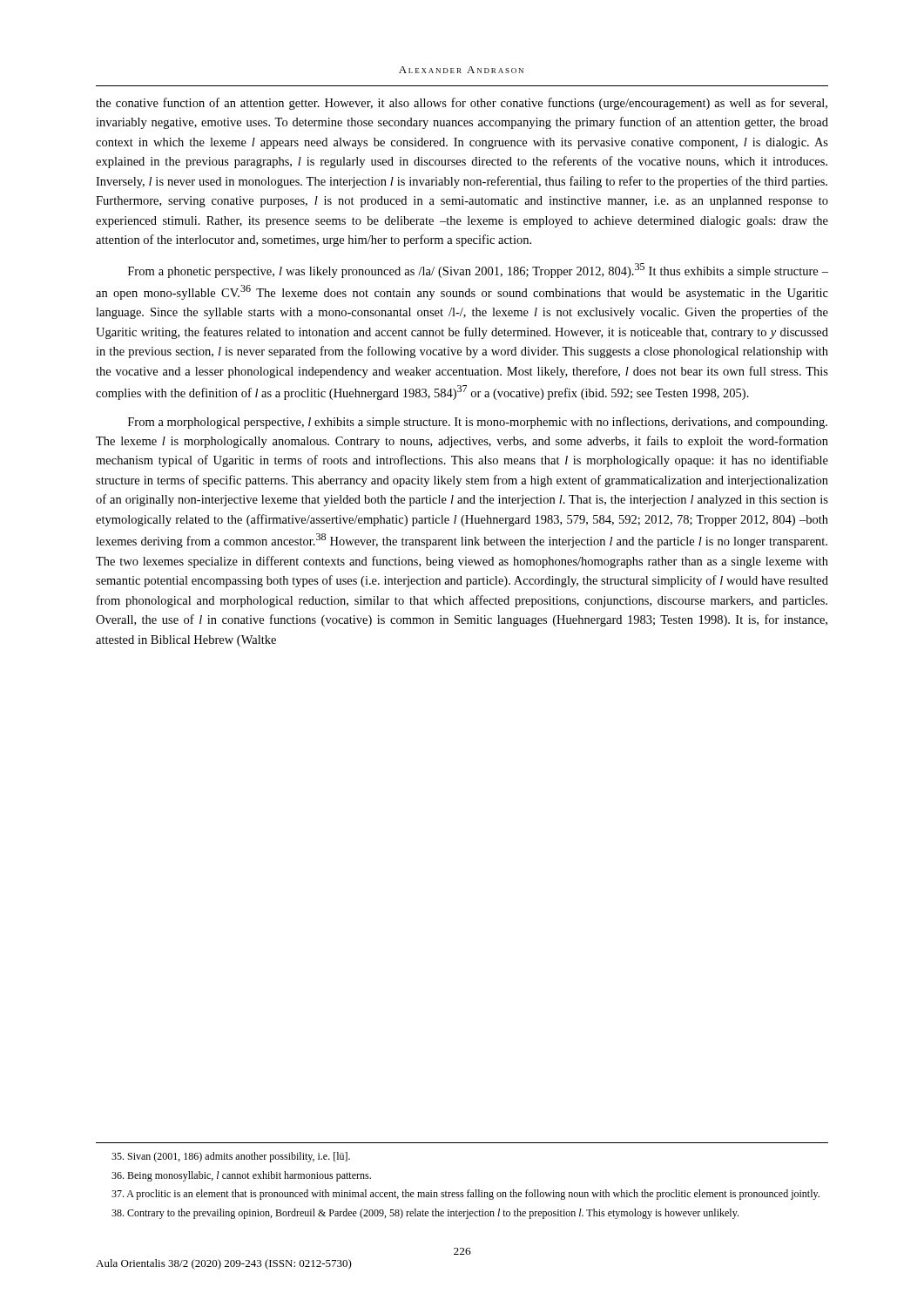924x1307 pixels.
Task: Locate the block of text that opens with "A proclitic is an"
Action: point(458,1194)
